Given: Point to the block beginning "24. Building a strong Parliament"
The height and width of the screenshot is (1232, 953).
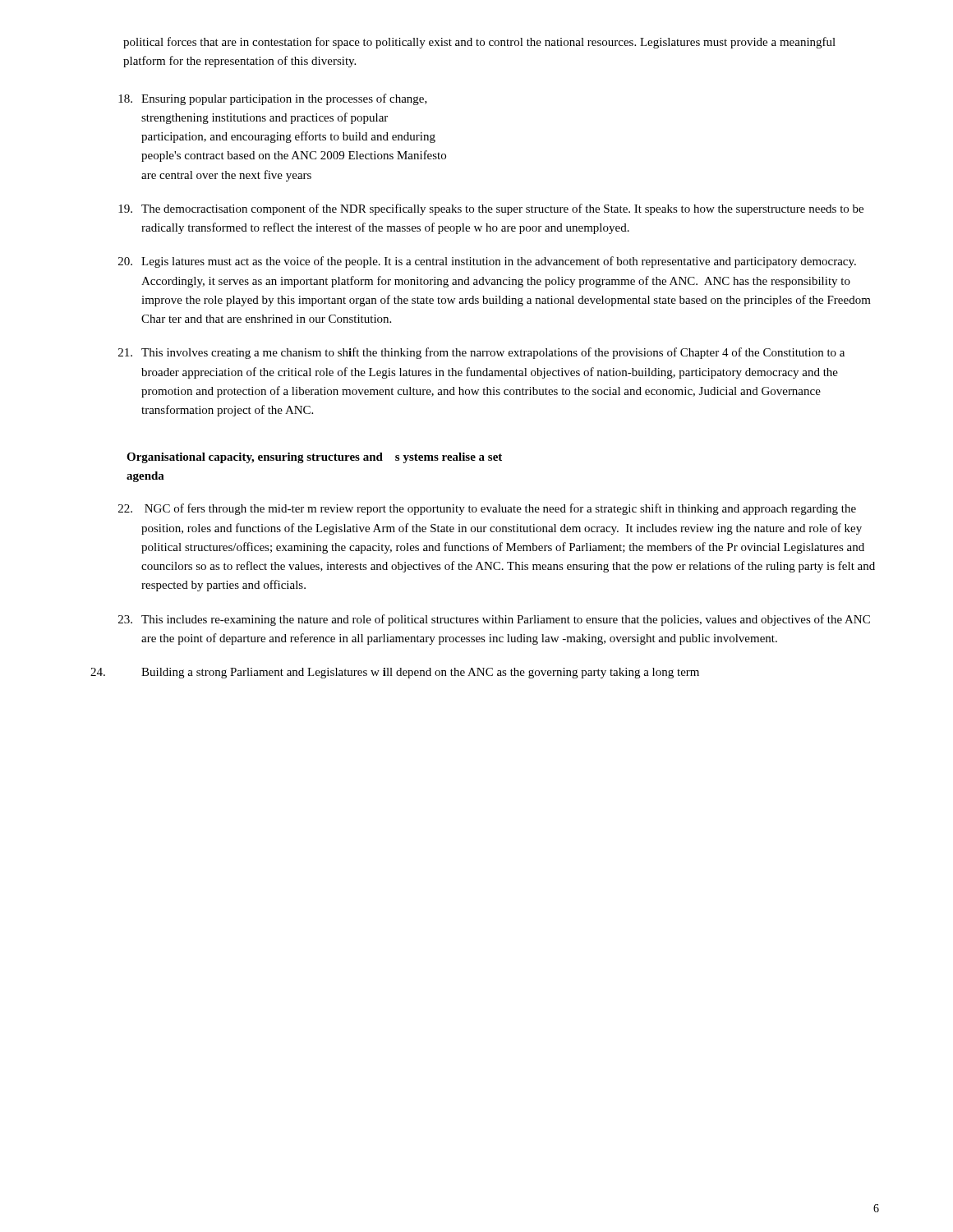Looking at the screenshot, I should [485, 672].
